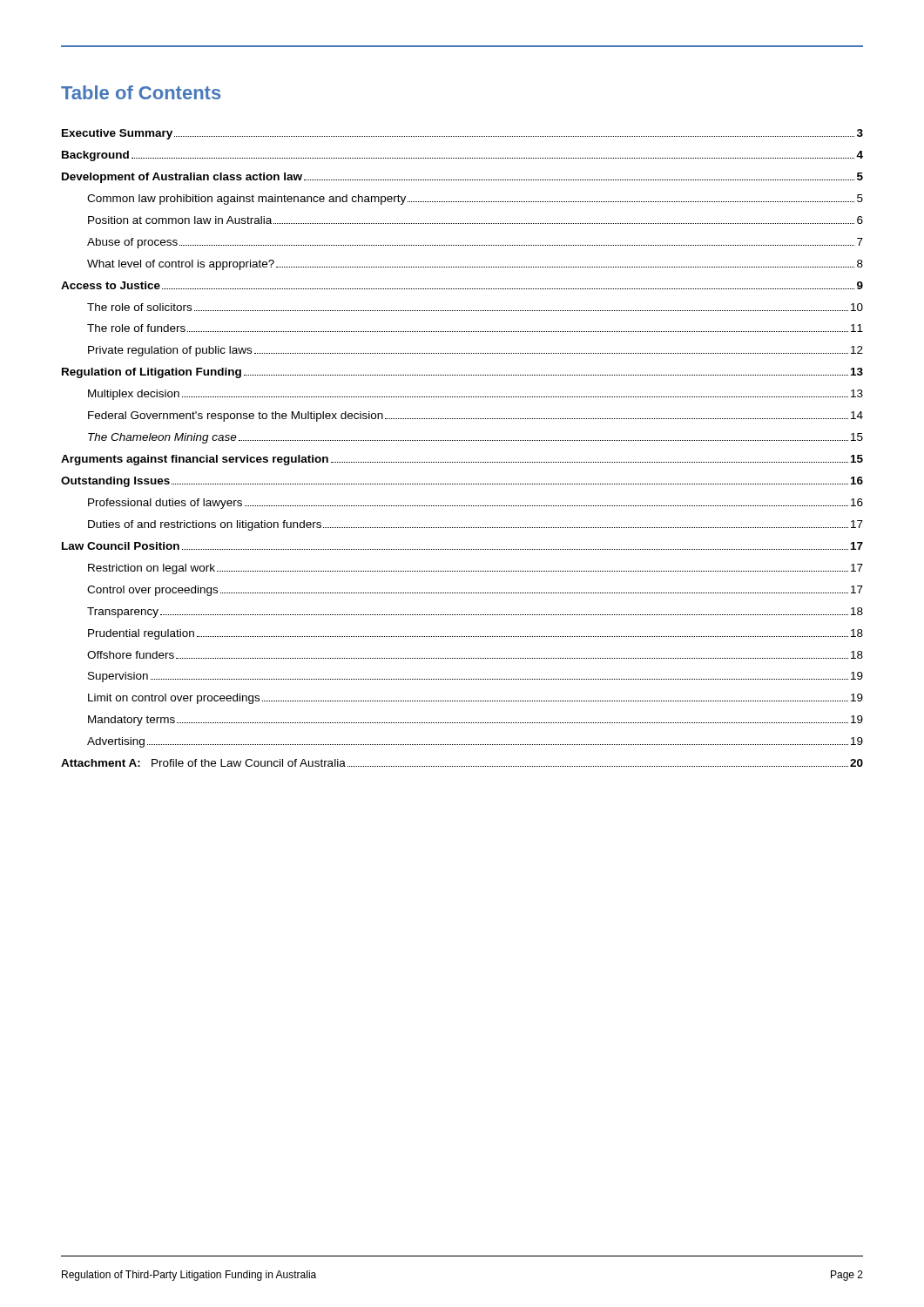
Task: Point to "The Chameleon Mining case 15"
Action: coord(462,438)
